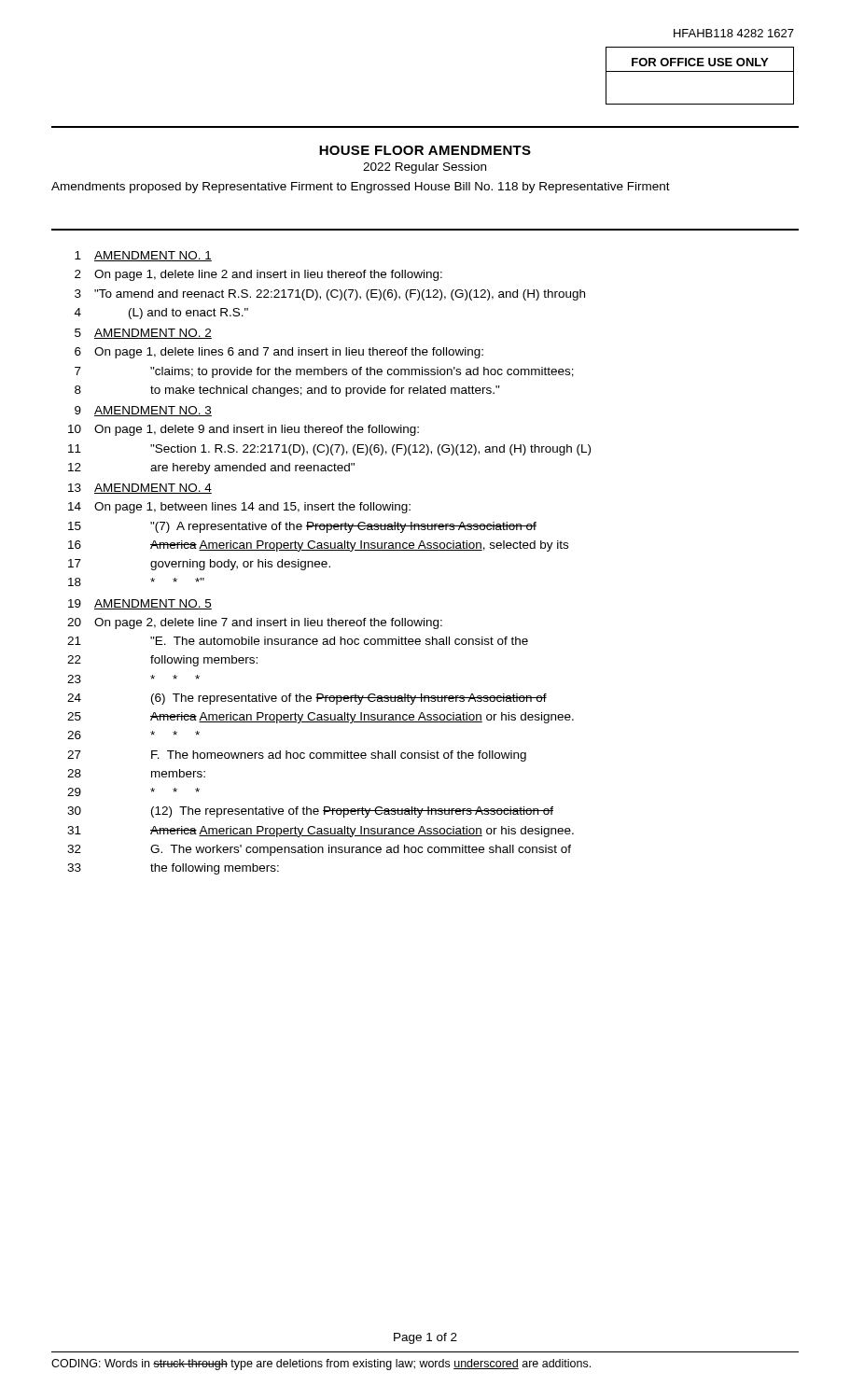
Task: Locate the text starting "FOR OFFICE USE ONLY"
Action: [x=700, y=76]
